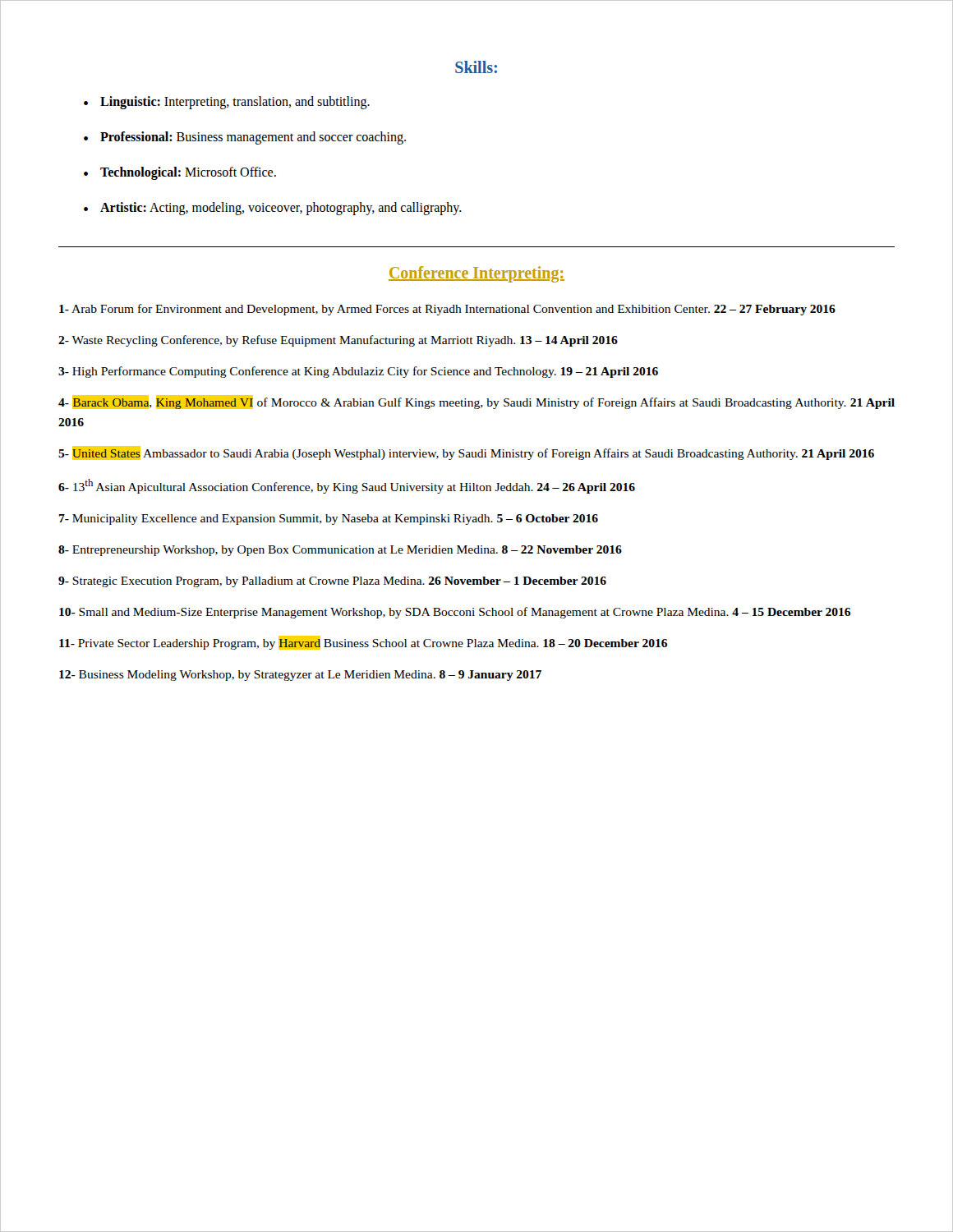Image resolution: width=953 pixels, height=1232 pixels.
Task: Locate the block starting "• Technological: Microsoft Office."
Action: tap(180, 175)
